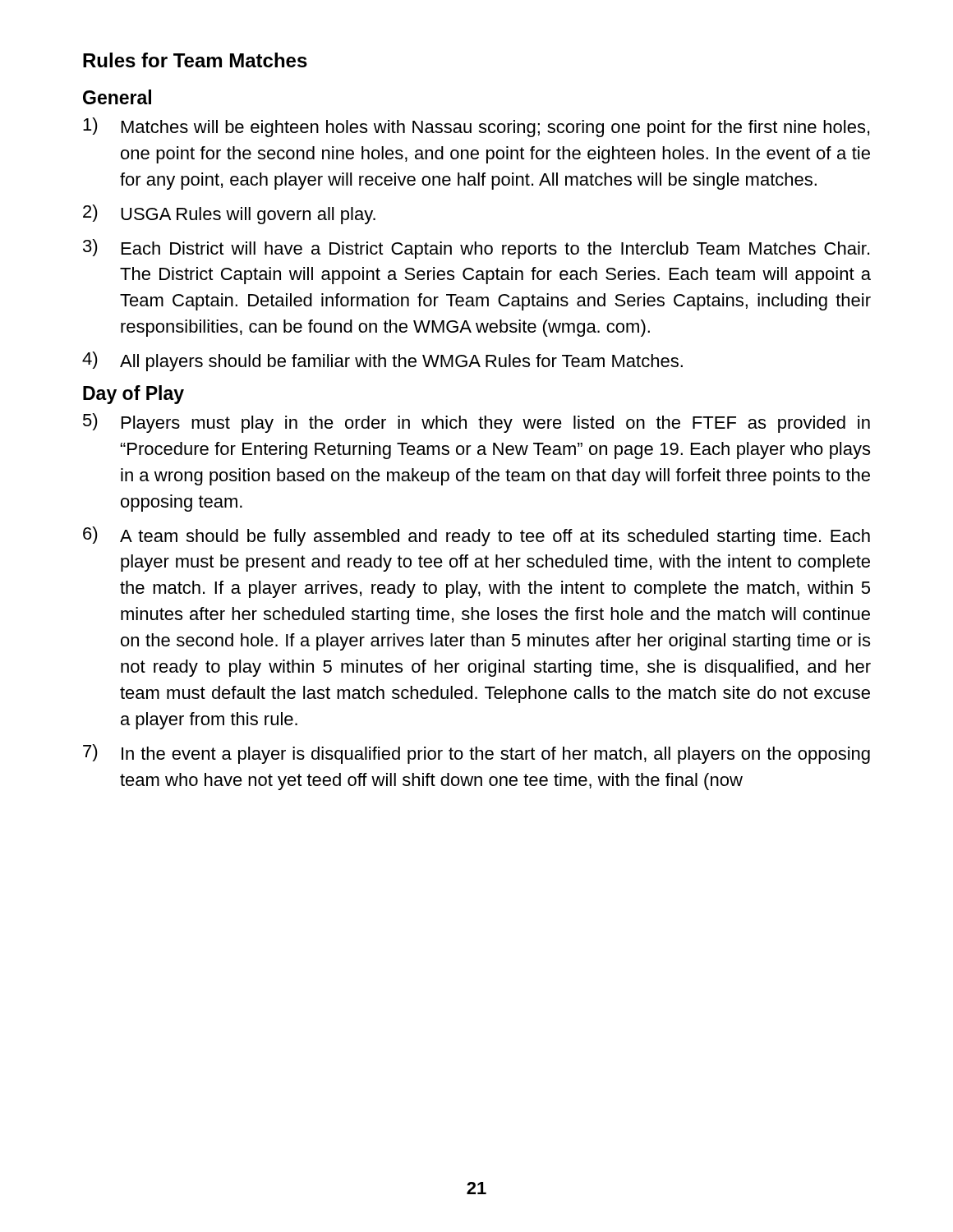Select the list item containing "4) All players should"

coord(476,361)
